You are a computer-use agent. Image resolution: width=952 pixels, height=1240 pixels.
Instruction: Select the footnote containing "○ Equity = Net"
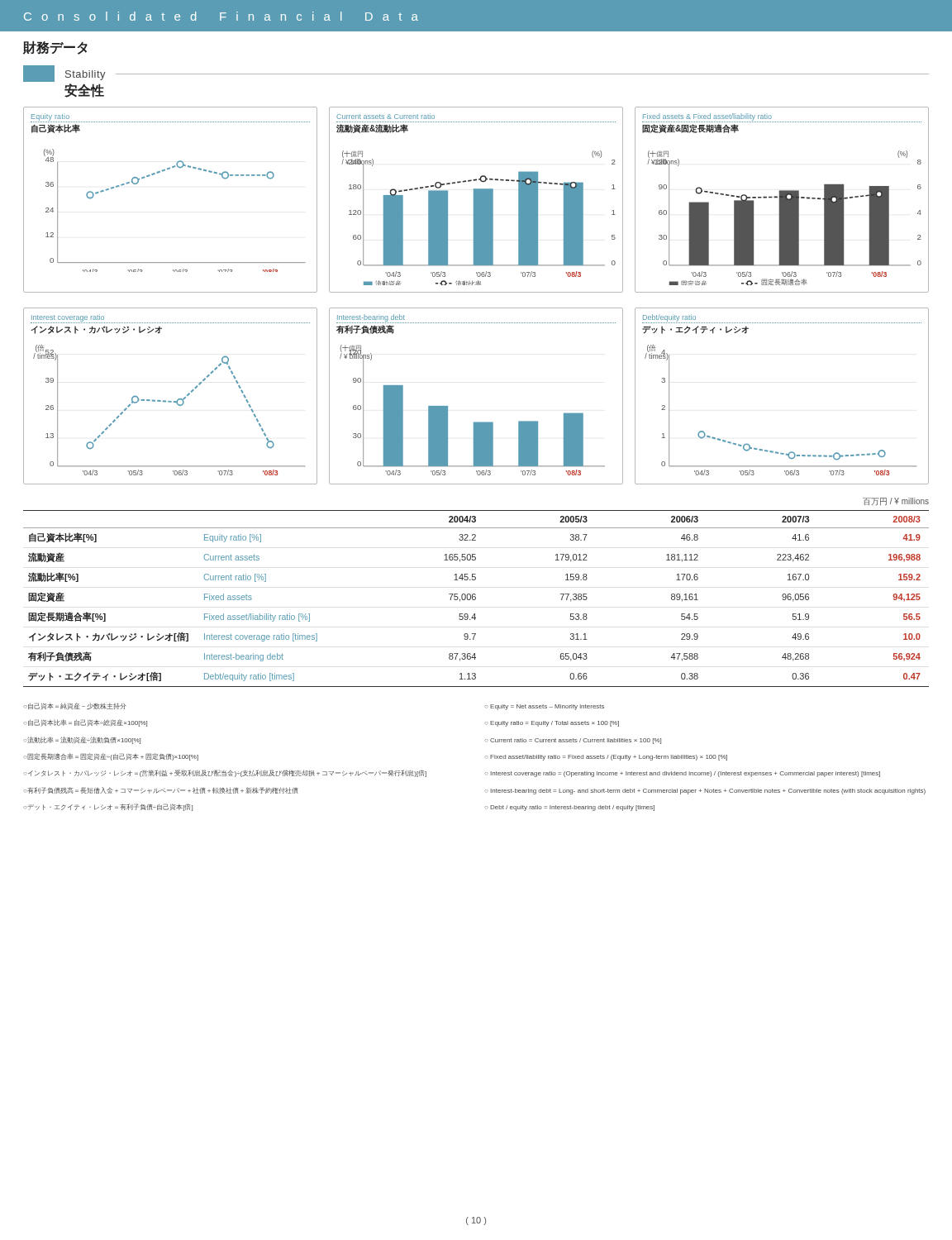tap(707, 757)
